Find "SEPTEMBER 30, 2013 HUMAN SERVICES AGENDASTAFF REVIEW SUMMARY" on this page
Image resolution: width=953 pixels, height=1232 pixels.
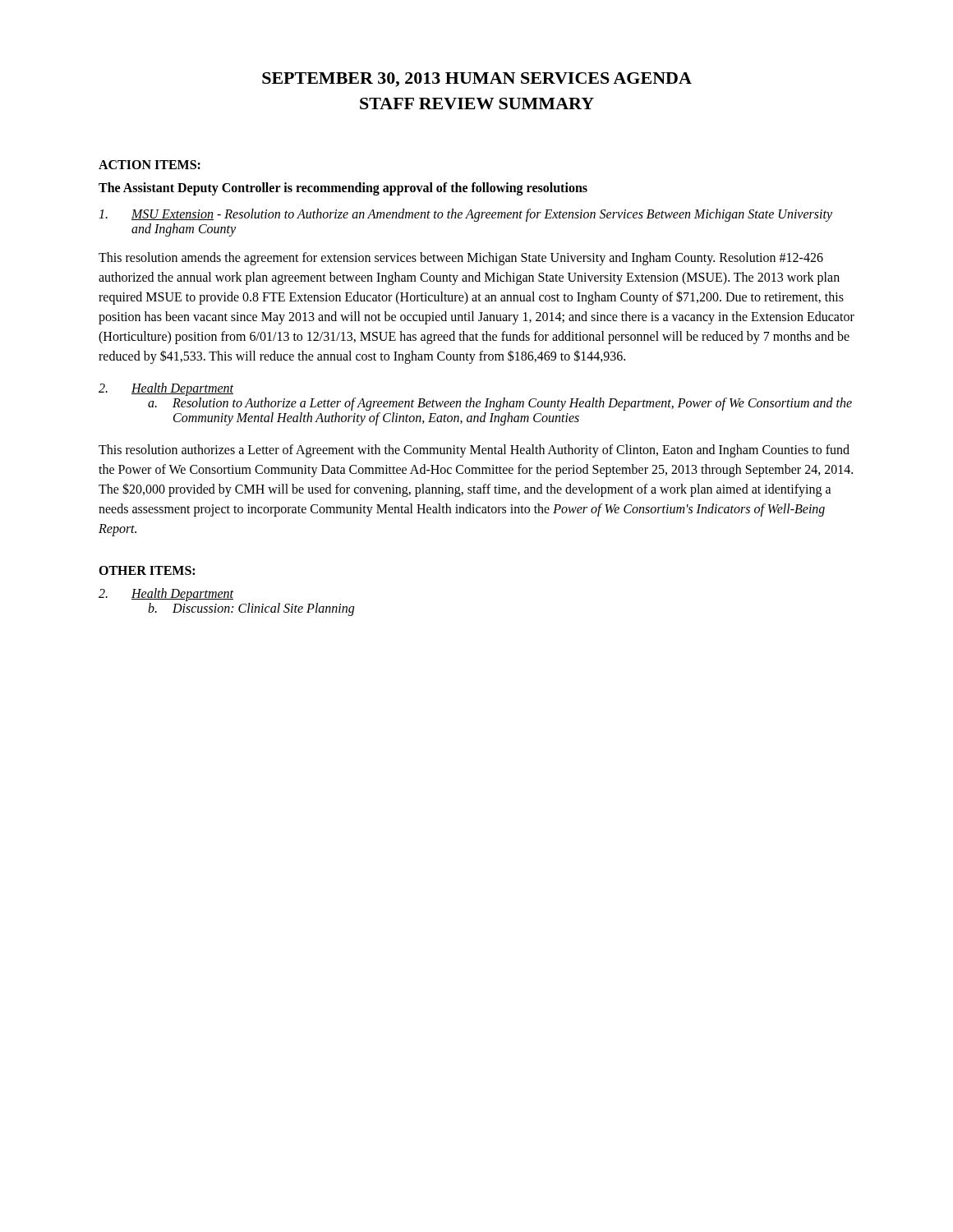pyautogui.click(x=476, y=91)
